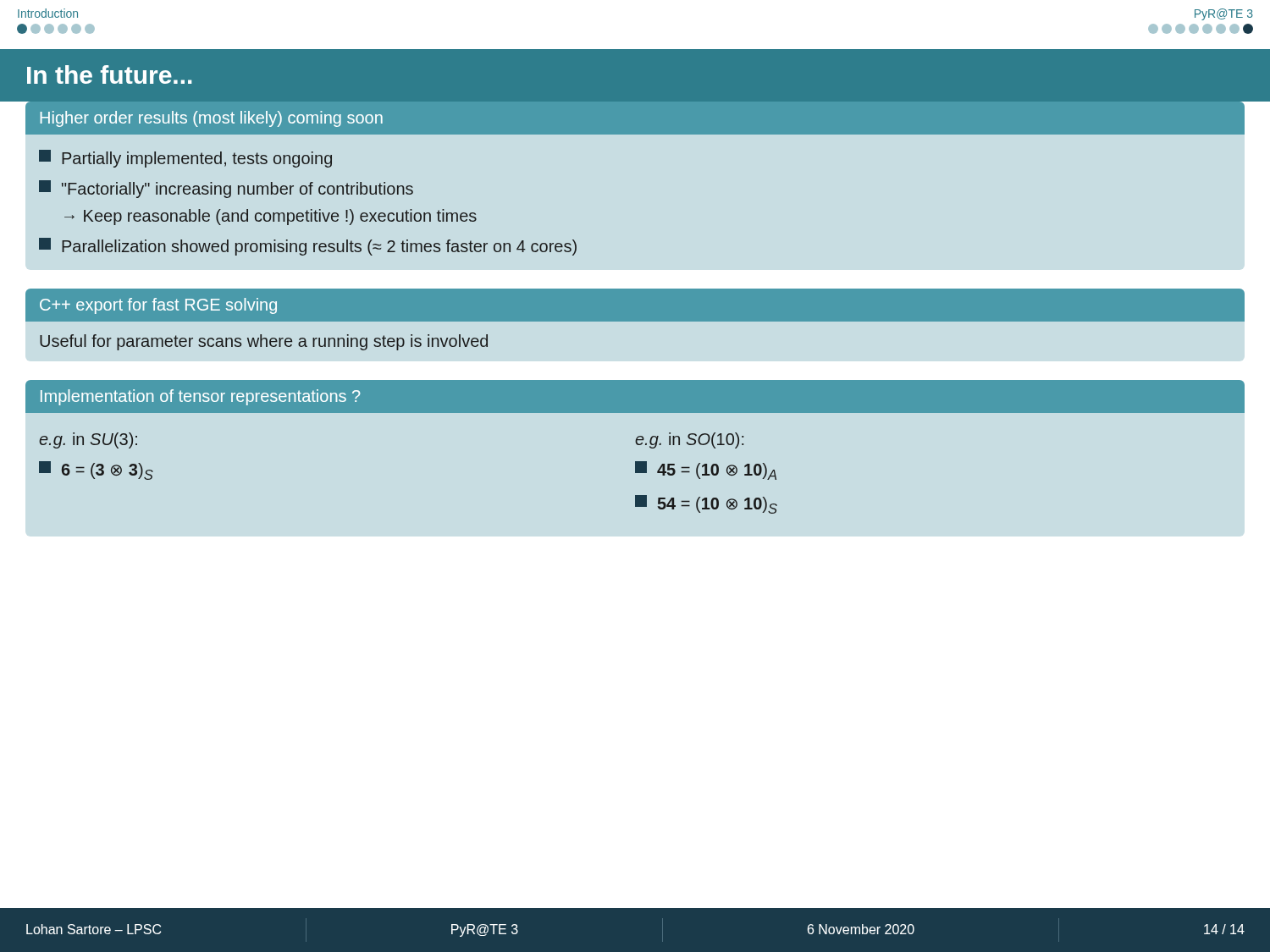Image resolution: width=1270 pixels, height=952 pixels.
Task: Click on the list item with the text "45 = (10 ⊗ 10)A"
Action: [706, 471]
